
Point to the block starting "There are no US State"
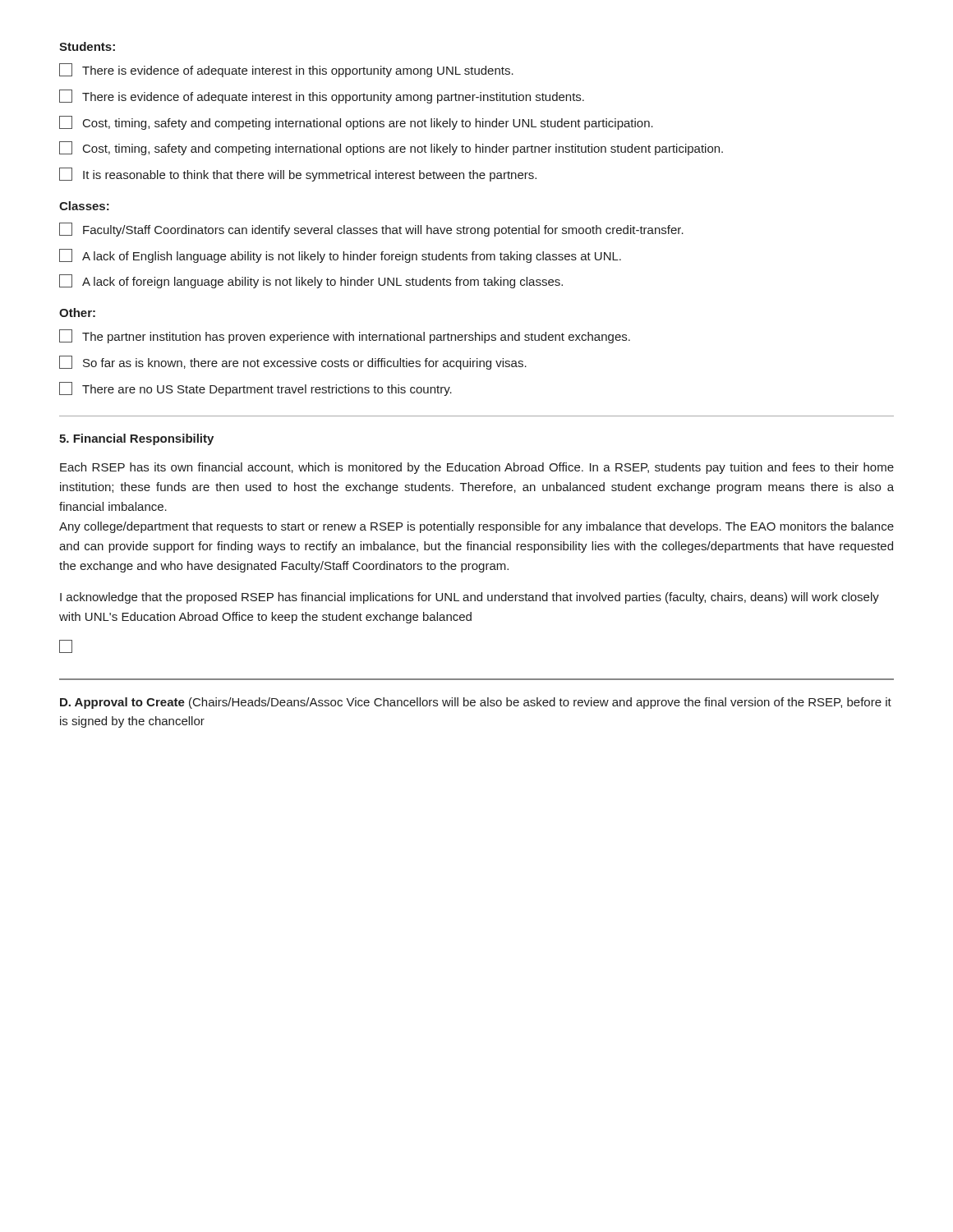pos(256,389)
